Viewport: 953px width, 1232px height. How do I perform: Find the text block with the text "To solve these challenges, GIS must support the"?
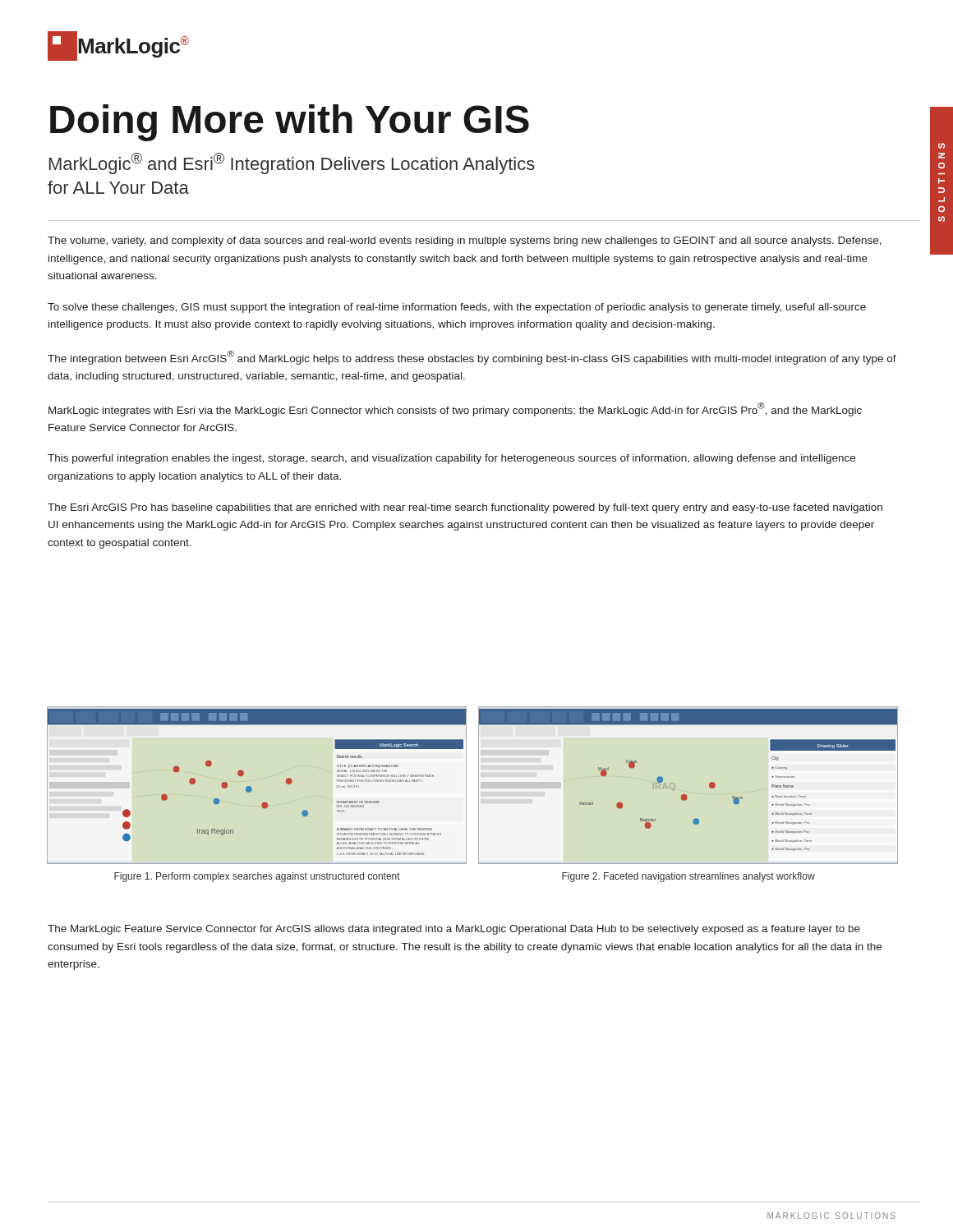(x=457, y=315)
